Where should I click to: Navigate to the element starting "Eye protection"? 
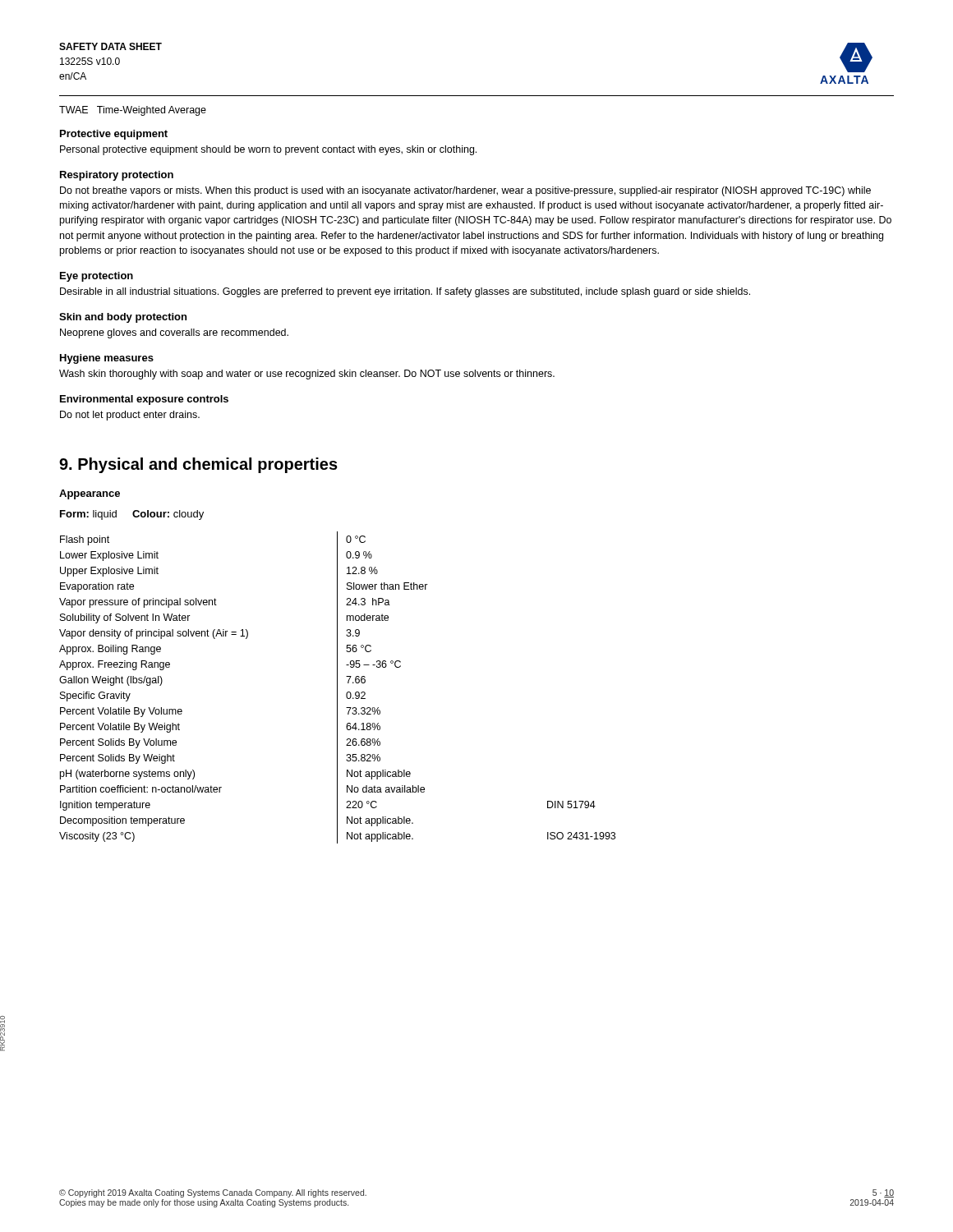pyautogui.click(x=96, y=275)
